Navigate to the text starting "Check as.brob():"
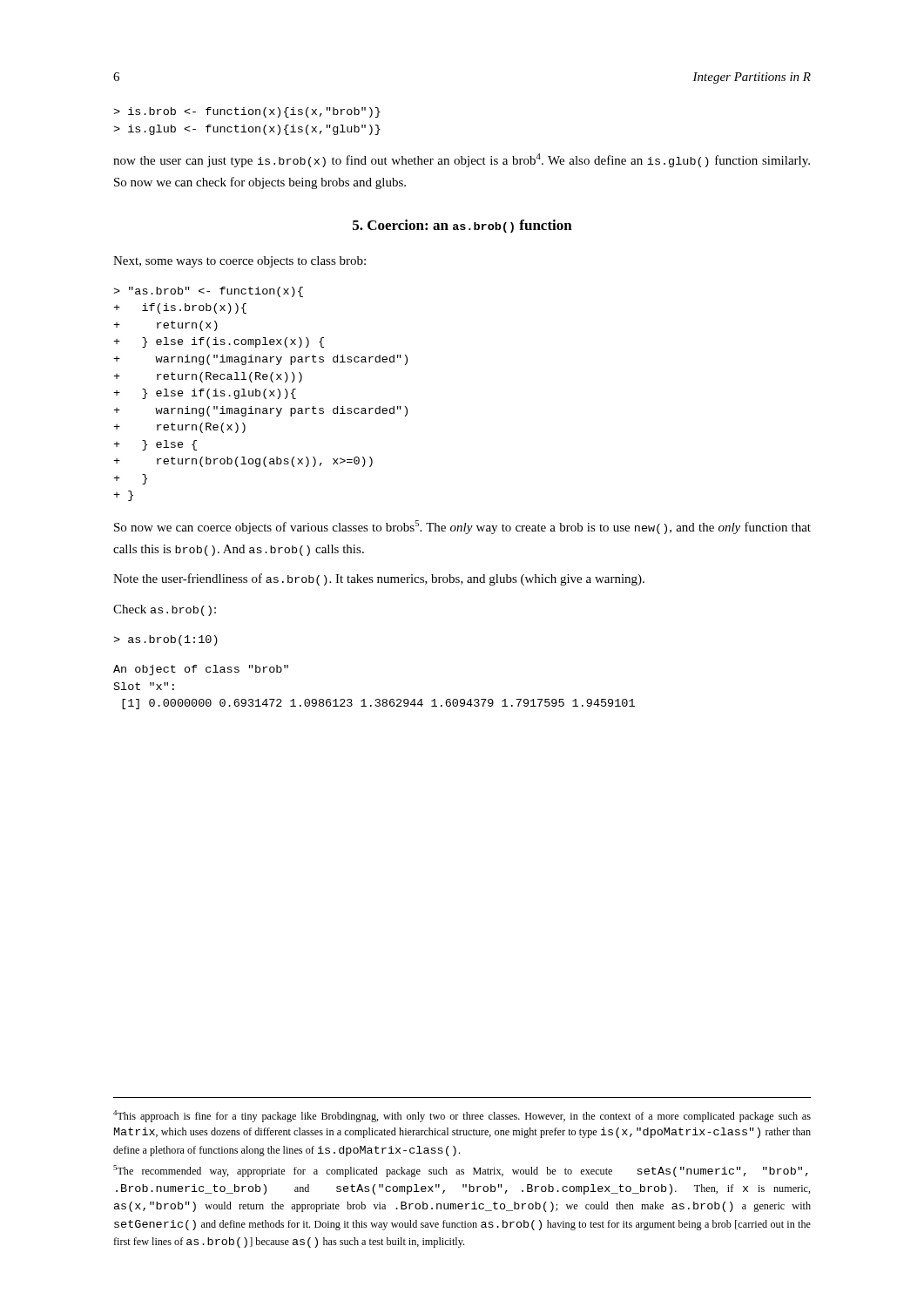This screenshot has width=924, height=1307. [x=165, y=609]
